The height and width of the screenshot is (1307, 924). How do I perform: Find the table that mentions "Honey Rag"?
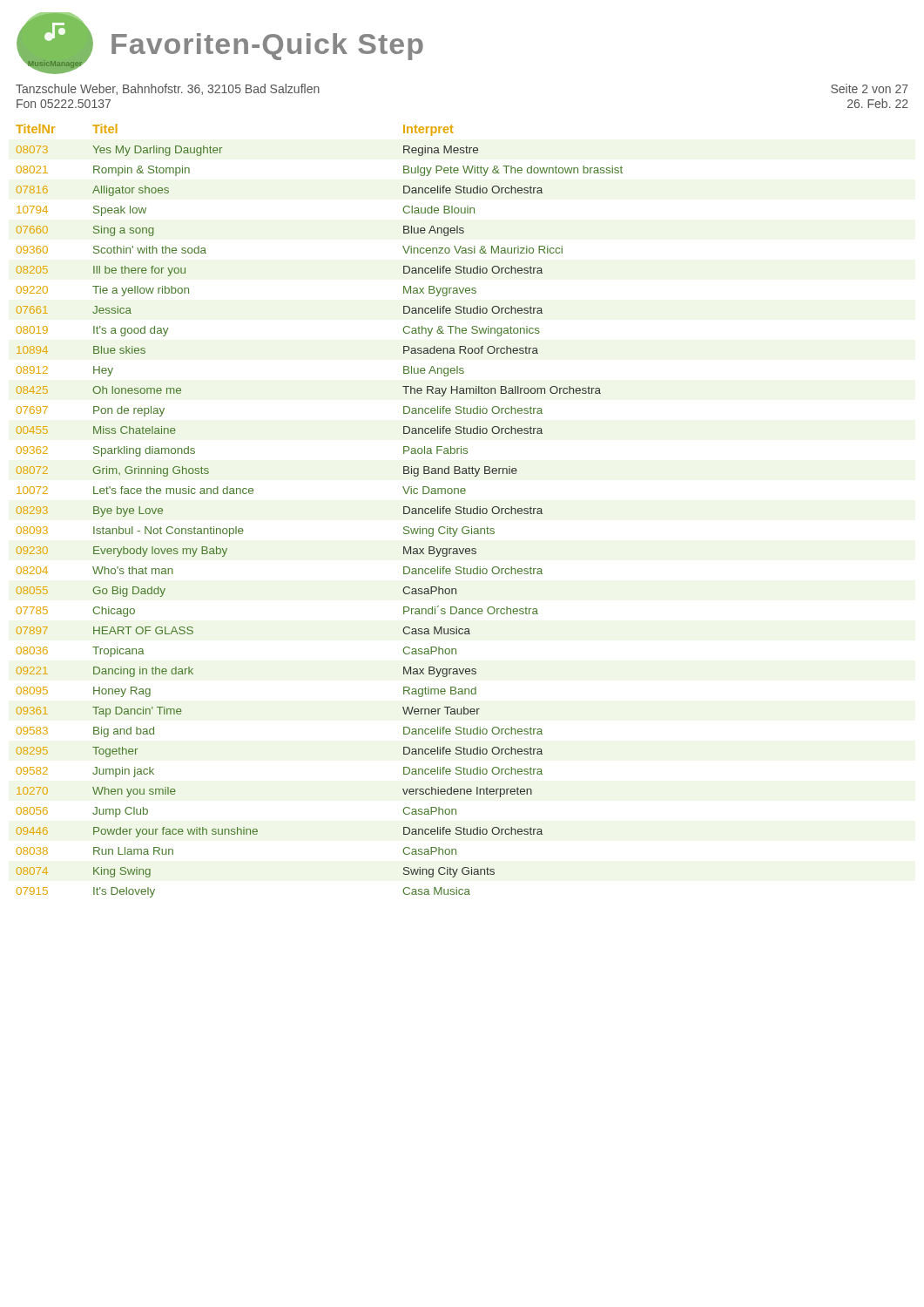pyautogui.click(x=462, y=509)
